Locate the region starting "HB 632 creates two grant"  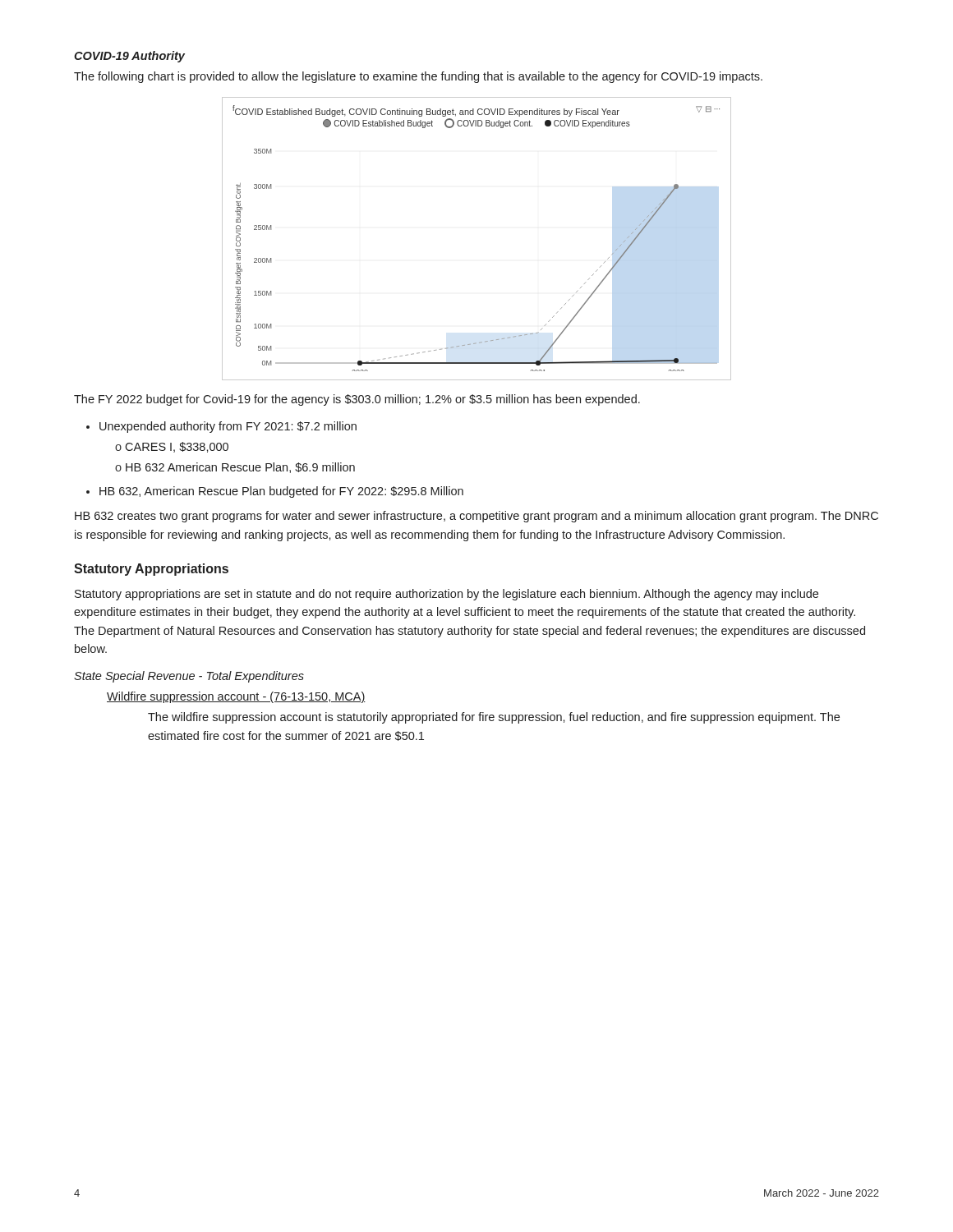coord(476,525)
